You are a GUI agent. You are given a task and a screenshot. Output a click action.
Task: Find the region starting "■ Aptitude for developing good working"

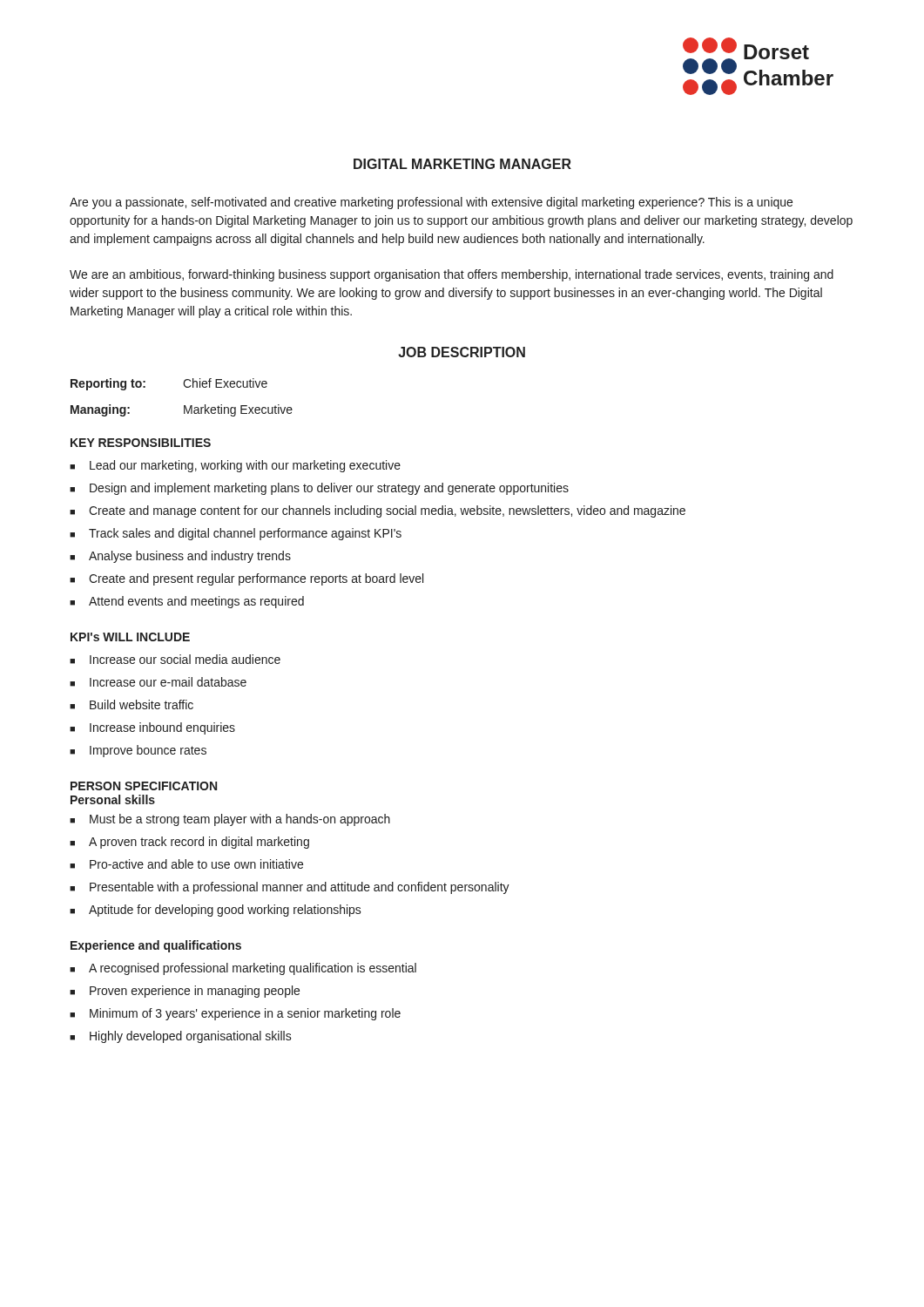pos(216,911)
